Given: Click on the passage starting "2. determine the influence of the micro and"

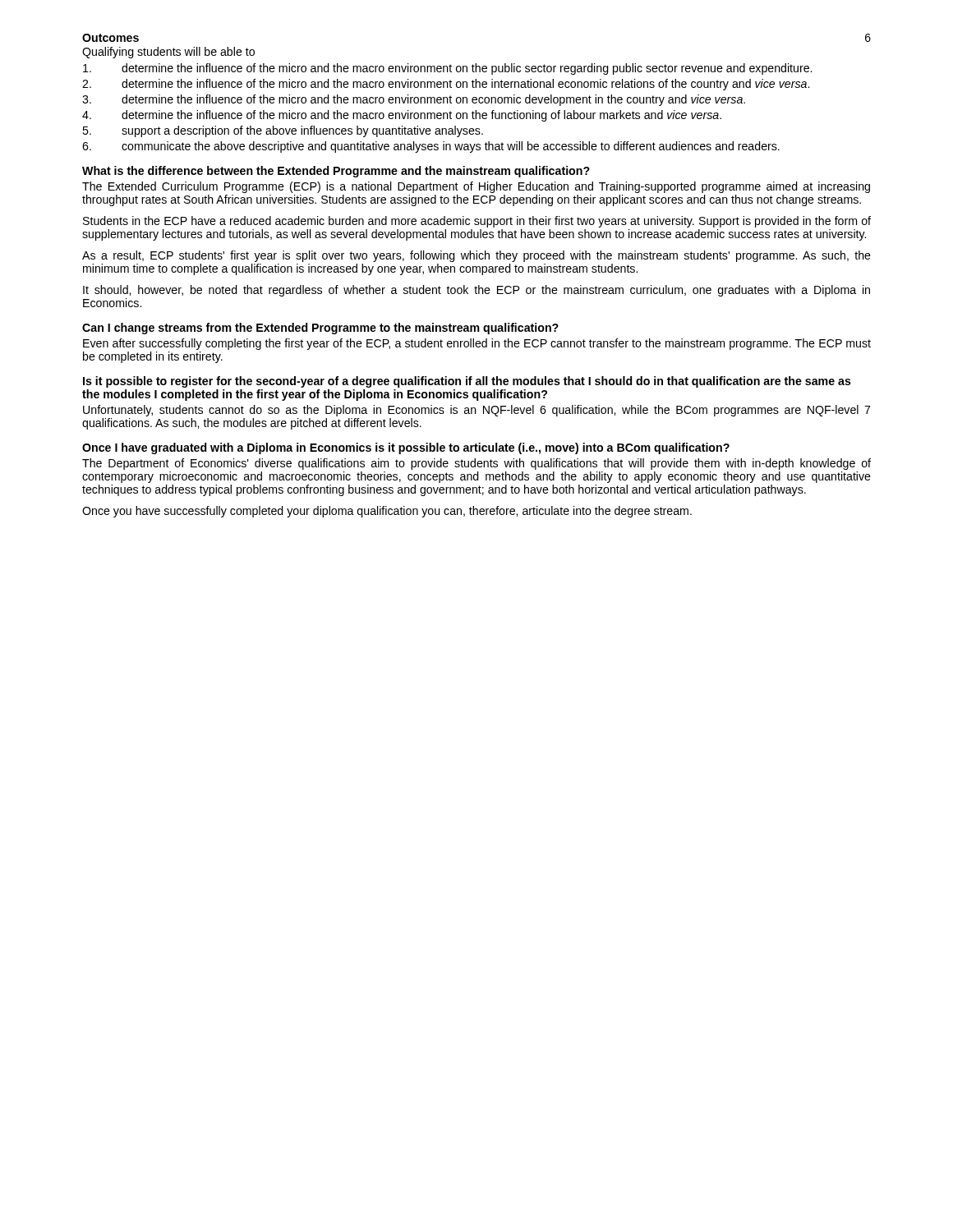Looking at the screenshot, I should click(476, 84).
